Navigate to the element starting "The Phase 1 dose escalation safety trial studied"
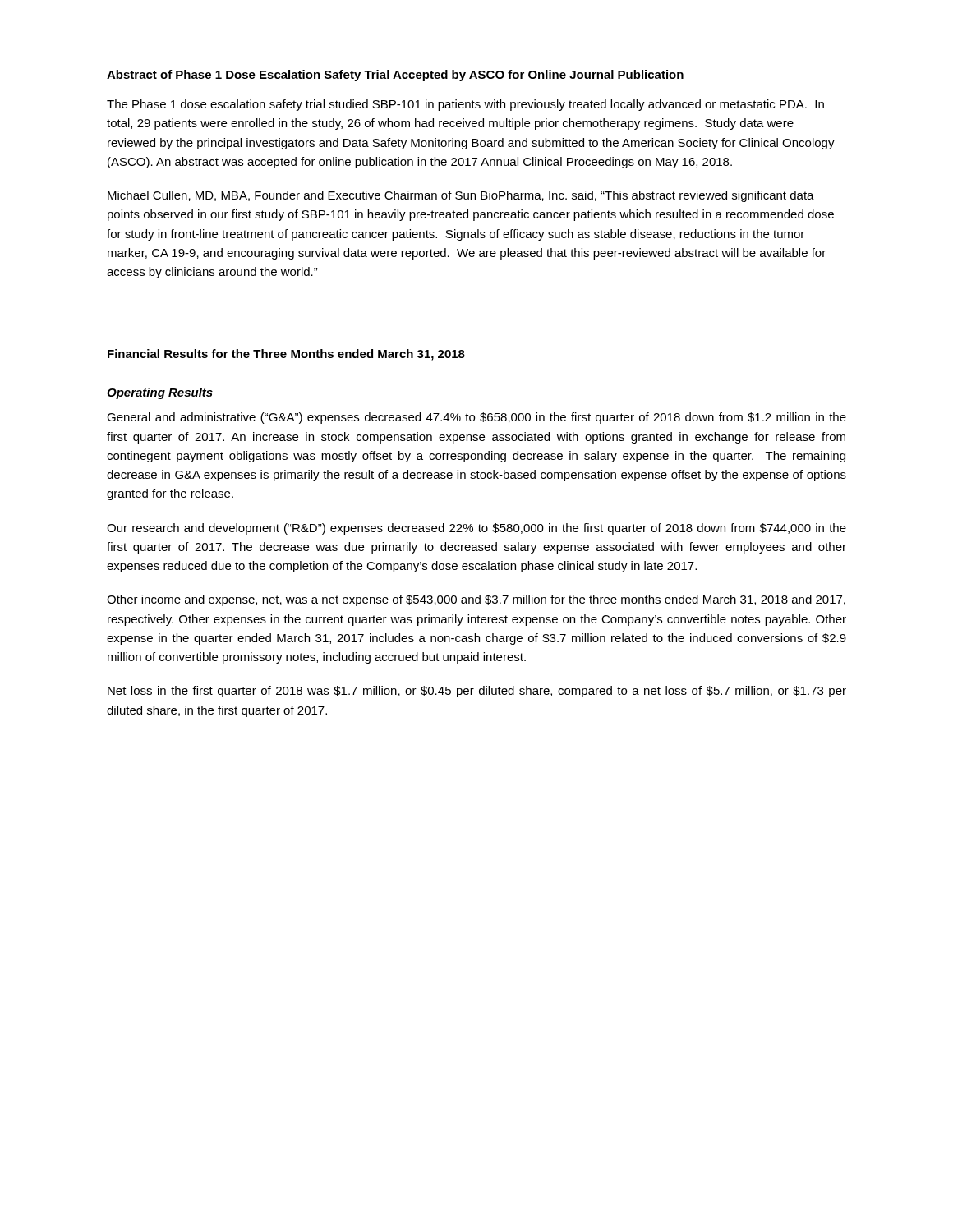953x1232 pixels. coord(471,133)
